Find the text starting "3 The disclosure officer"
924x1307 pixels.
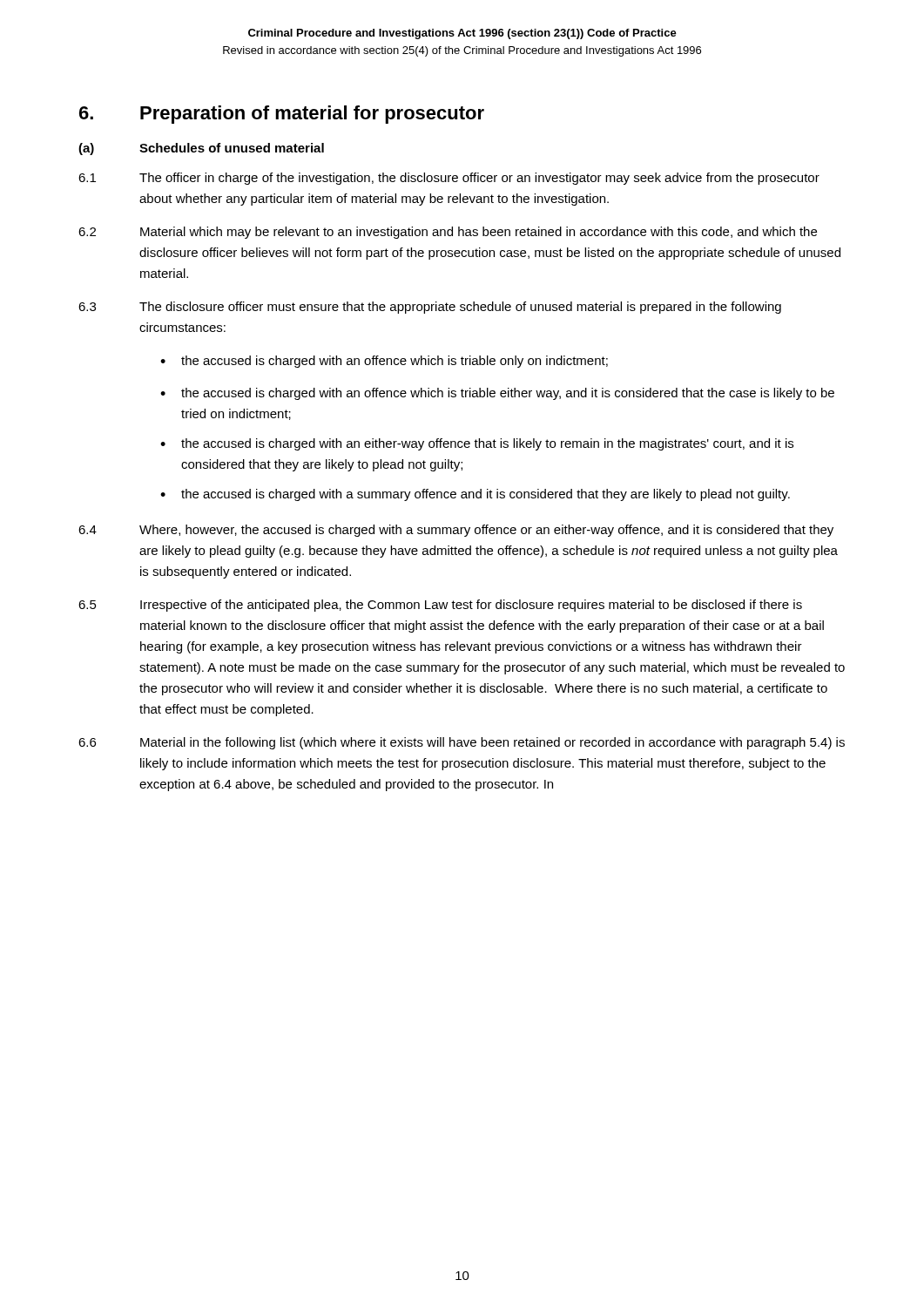click(462, 317)
